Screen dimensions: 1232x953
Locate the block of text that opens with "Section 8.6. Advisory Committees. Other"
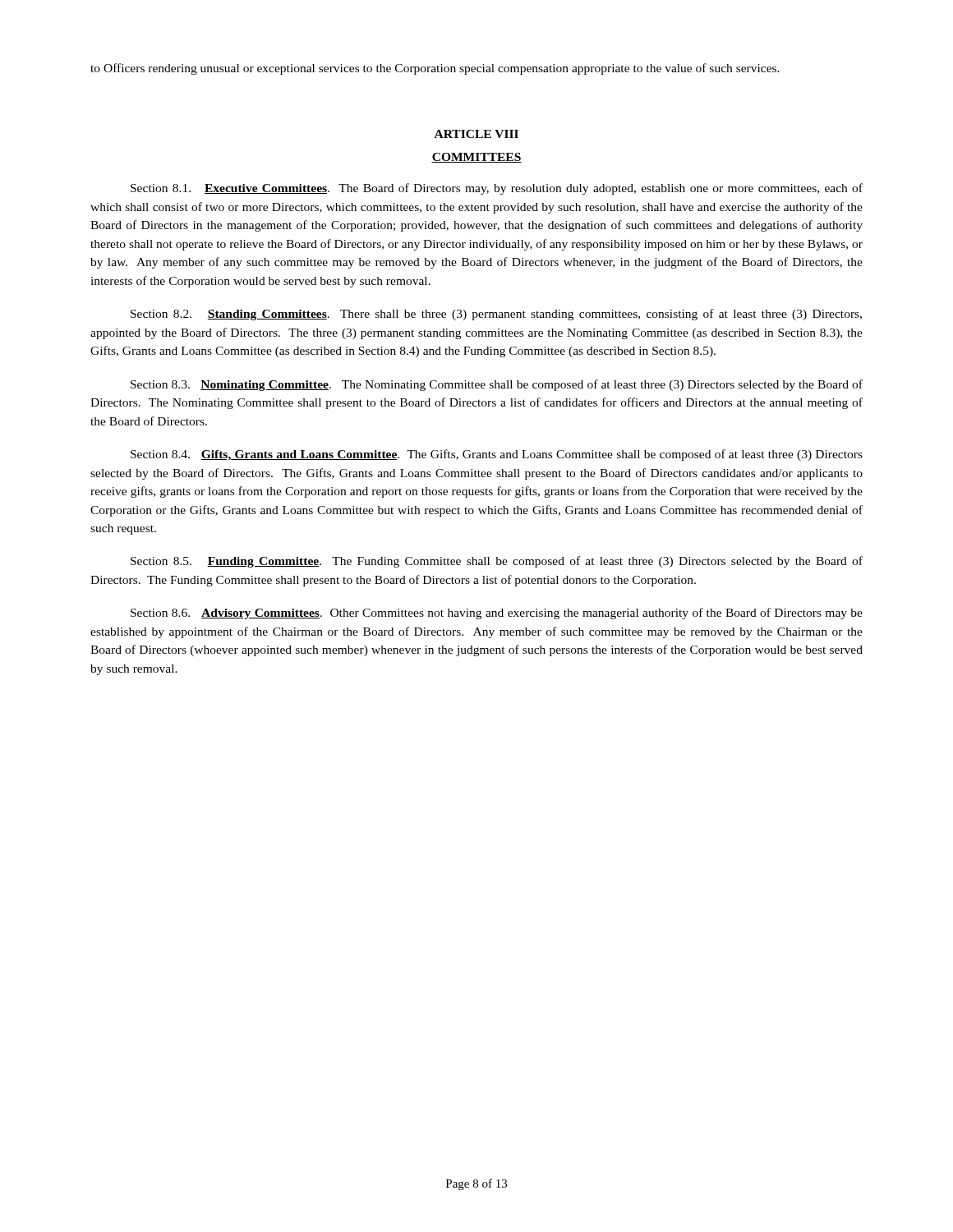476,641
